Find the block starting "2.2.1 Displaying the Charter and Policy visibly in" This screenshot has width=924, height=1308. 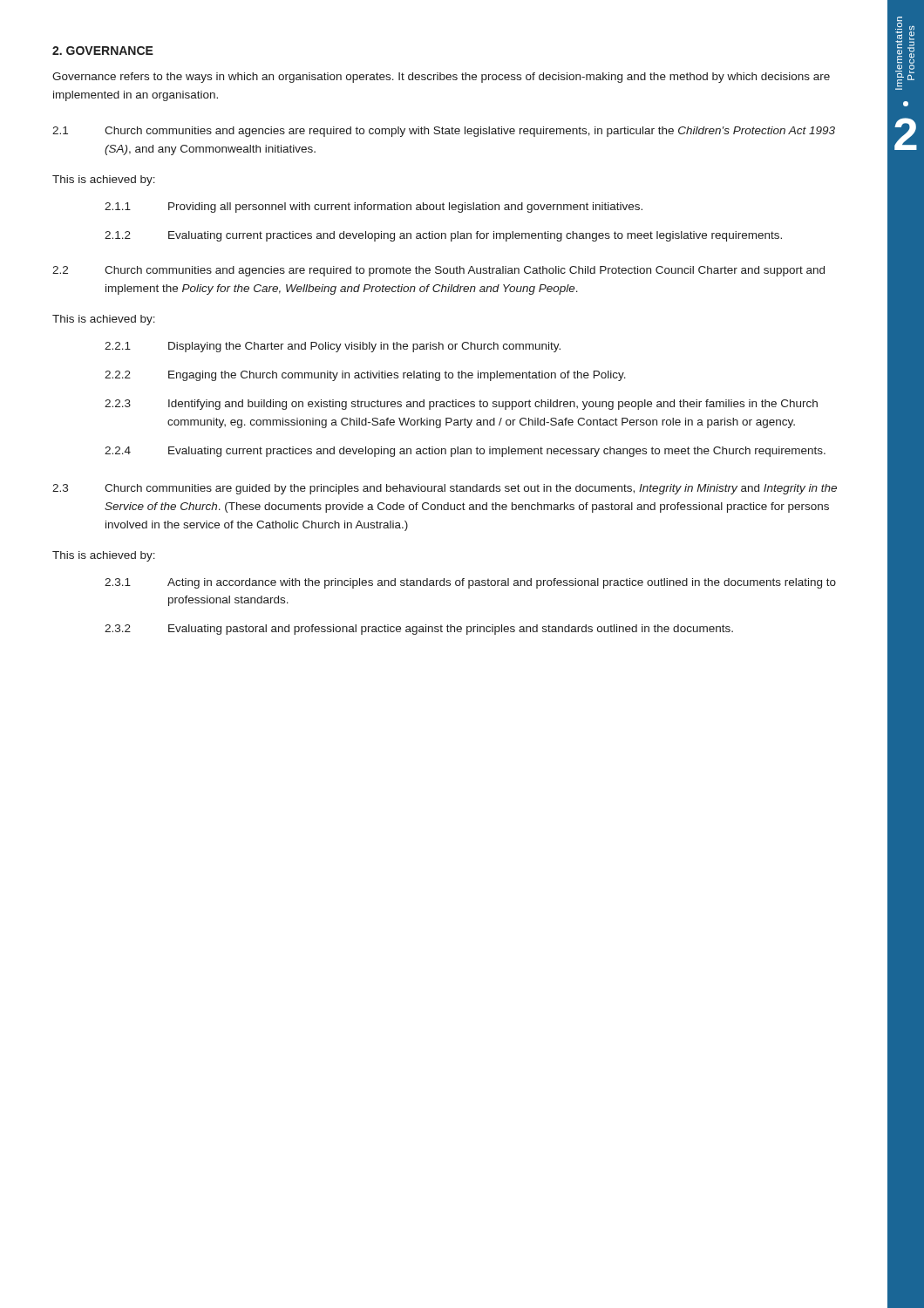tap(484, 347)
